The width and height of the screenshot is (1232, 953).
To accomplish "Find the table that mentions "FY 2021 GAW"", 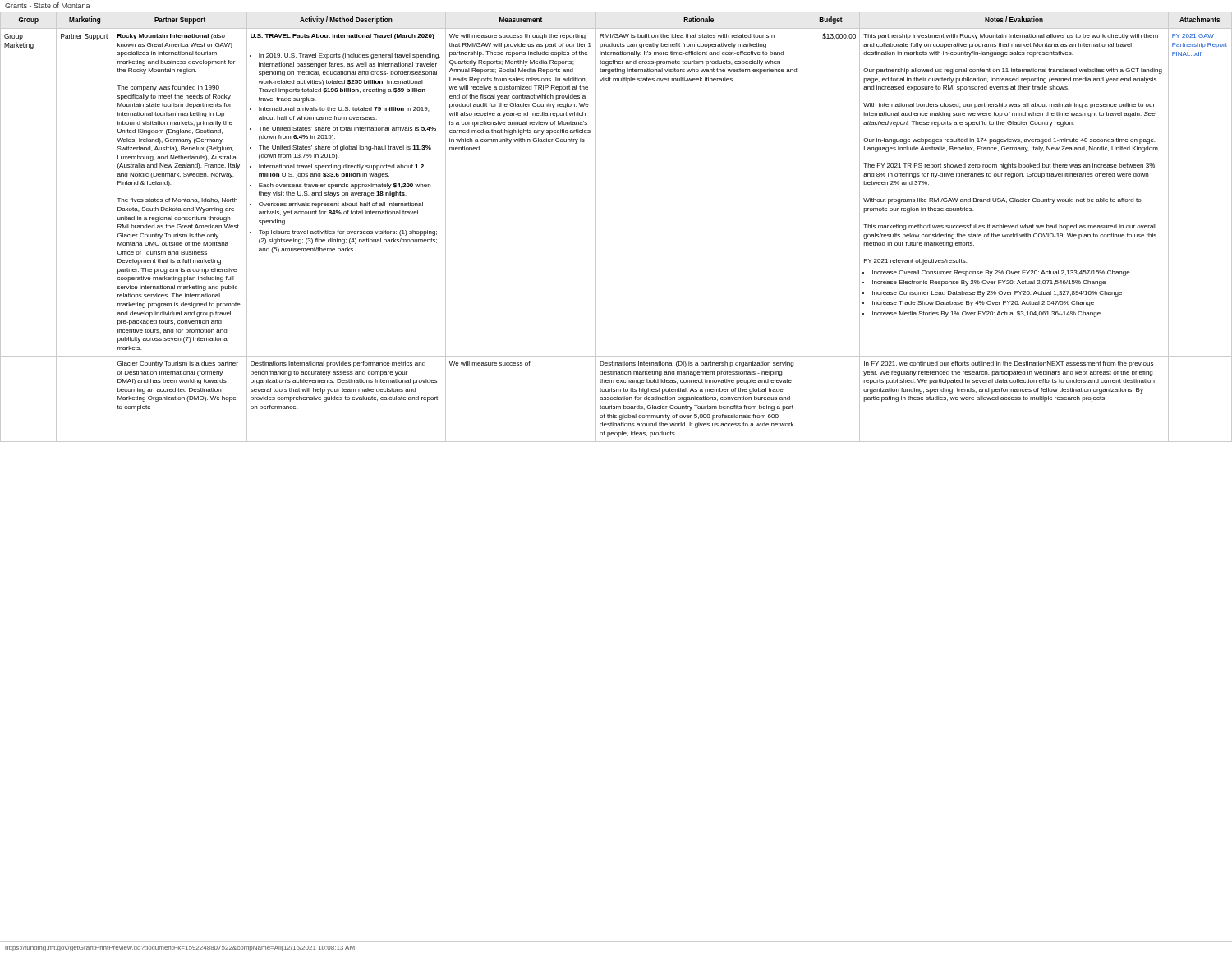I will [616, 475].
